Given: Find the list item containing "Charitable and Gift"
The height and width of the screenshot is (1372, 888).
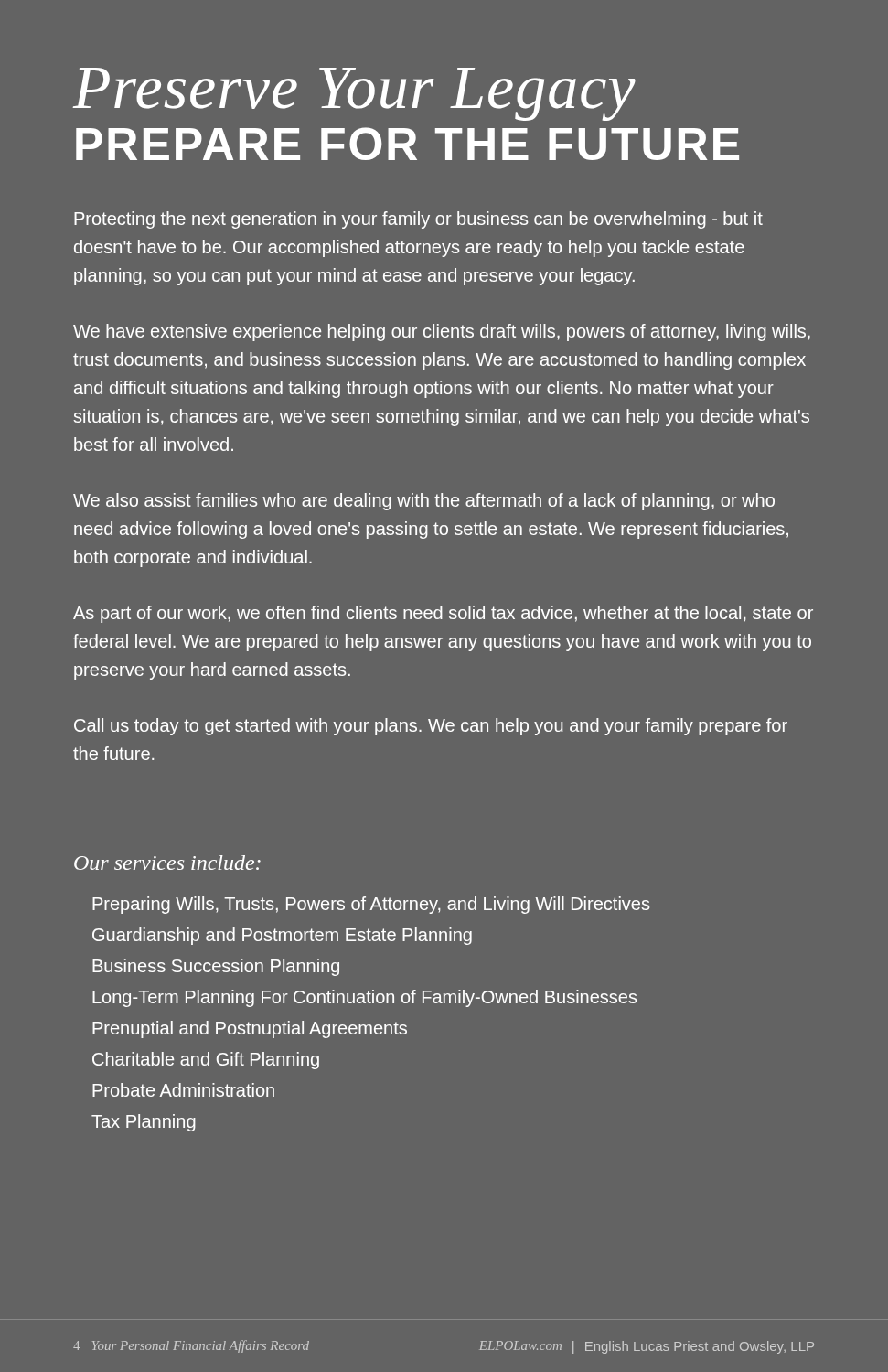Looking at the screenshot, I should click(206, 1060).
